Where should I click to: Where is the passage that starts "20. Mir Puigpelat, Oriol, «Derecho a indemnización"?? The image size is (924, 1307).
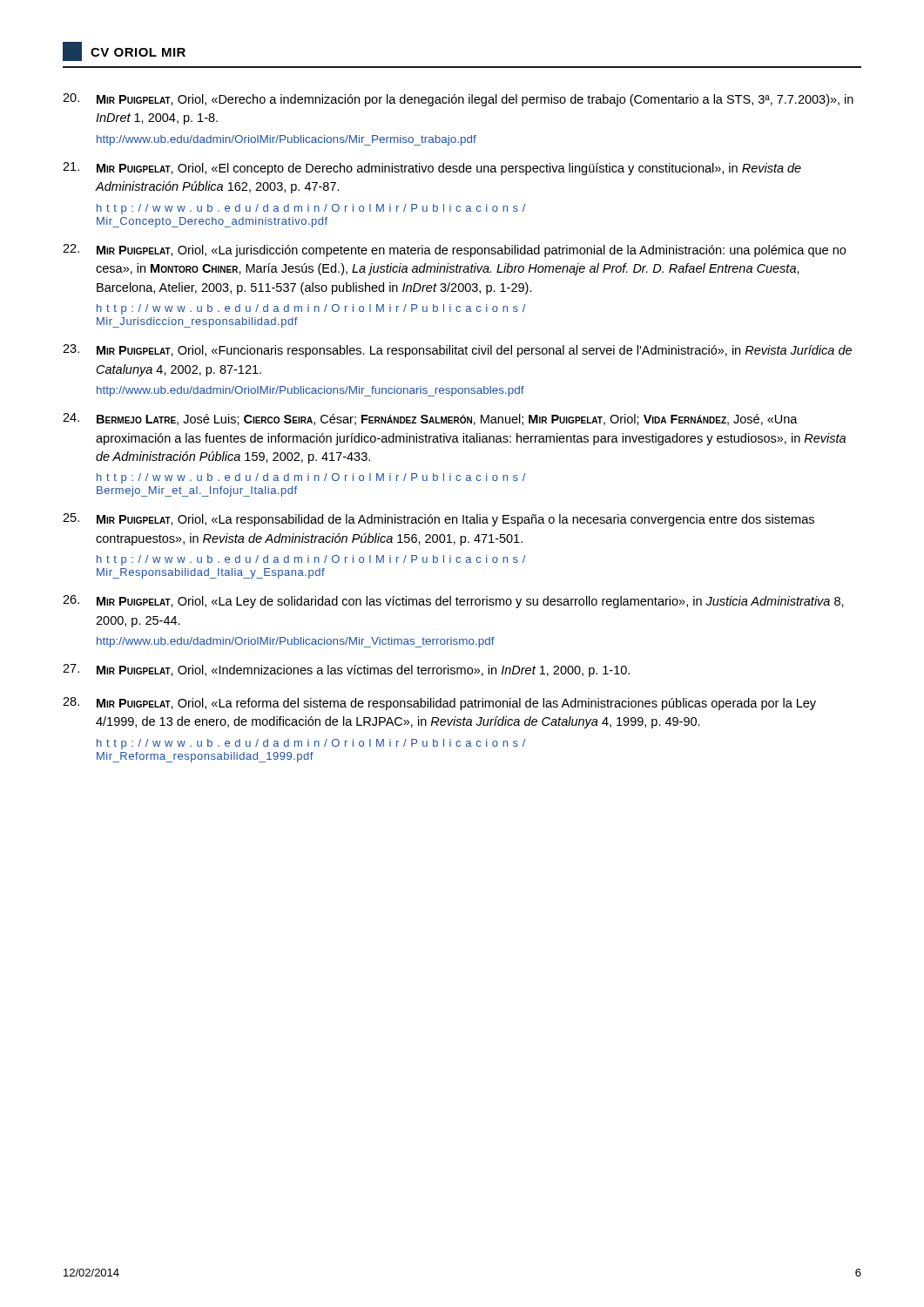pos(462,109)
